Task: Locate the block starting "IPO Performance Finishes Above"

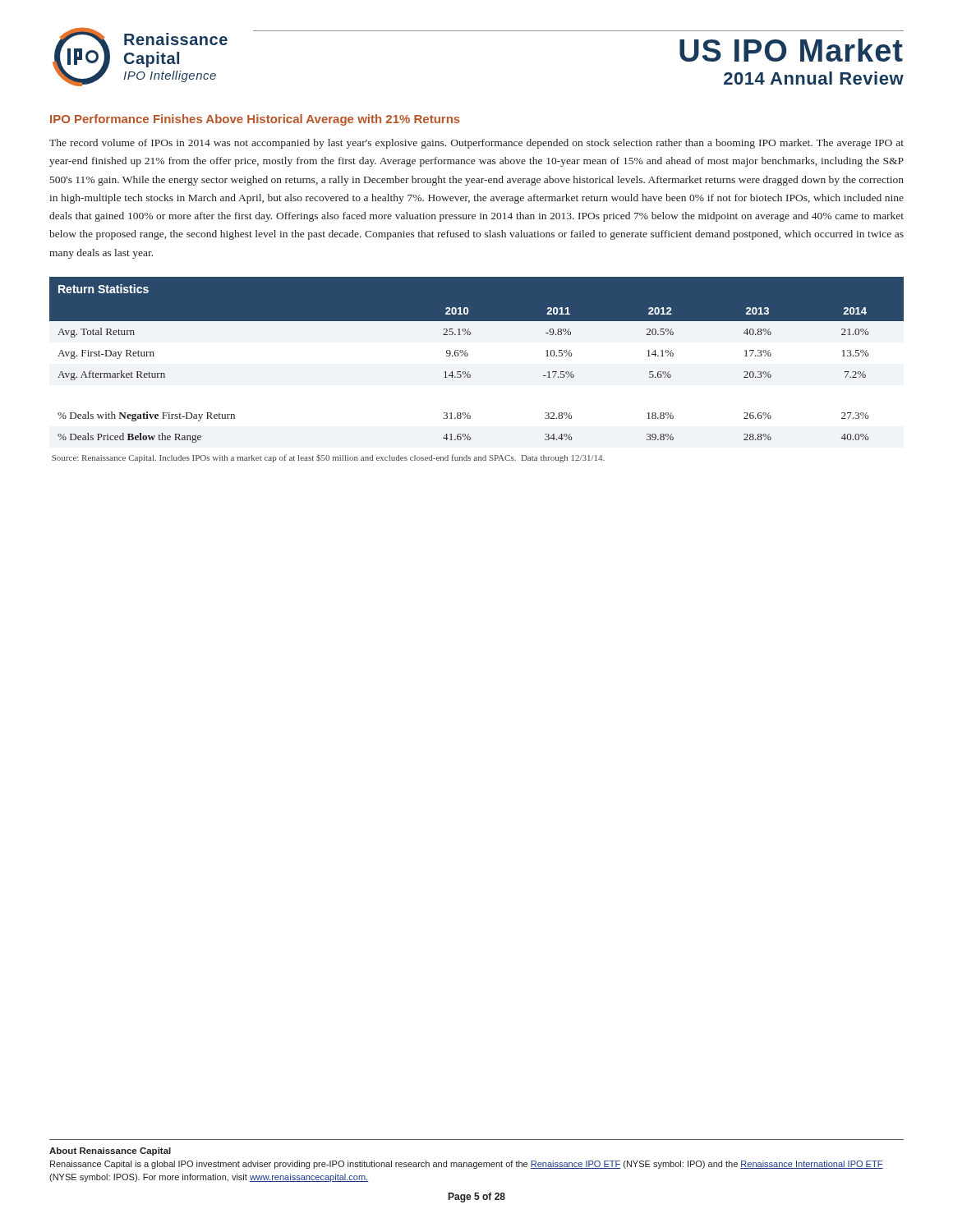Action: click(255, 119)
